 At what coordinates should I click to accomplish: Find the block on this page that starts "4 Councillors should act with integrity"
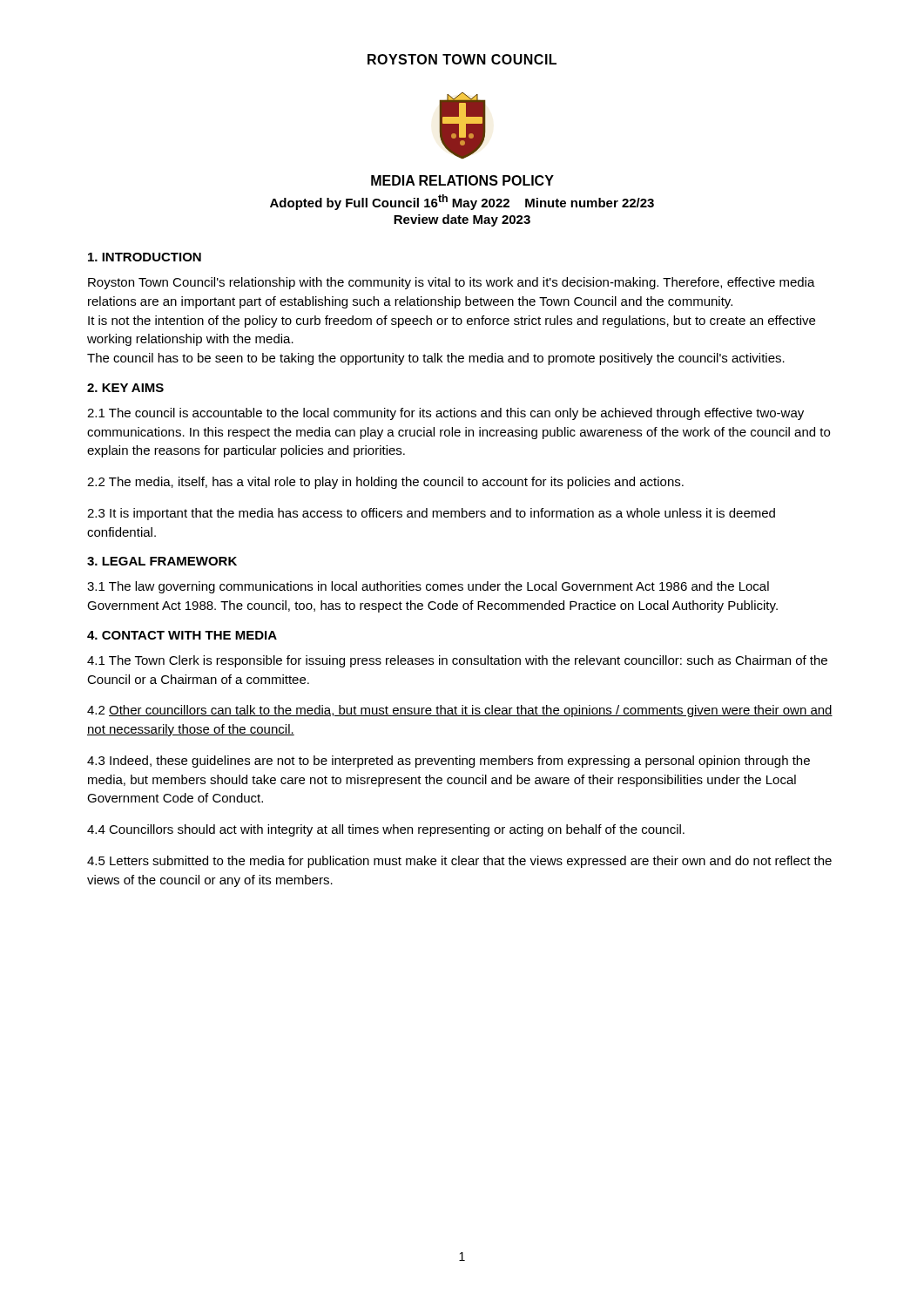[462, 829]
